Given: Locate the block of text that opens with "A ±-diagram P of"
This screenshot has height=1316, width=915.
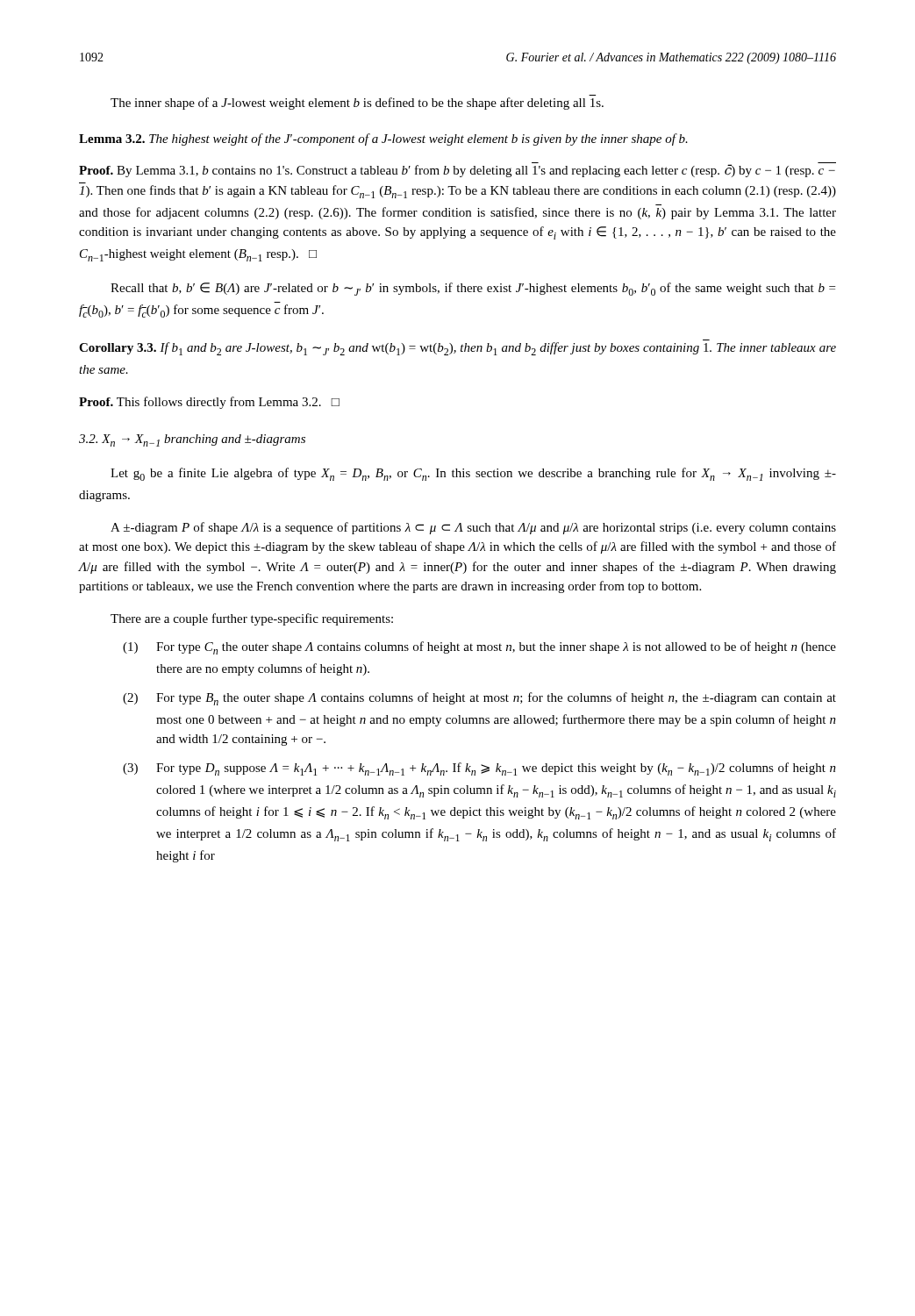Looking at the screenshot, I should pos(458,557).
